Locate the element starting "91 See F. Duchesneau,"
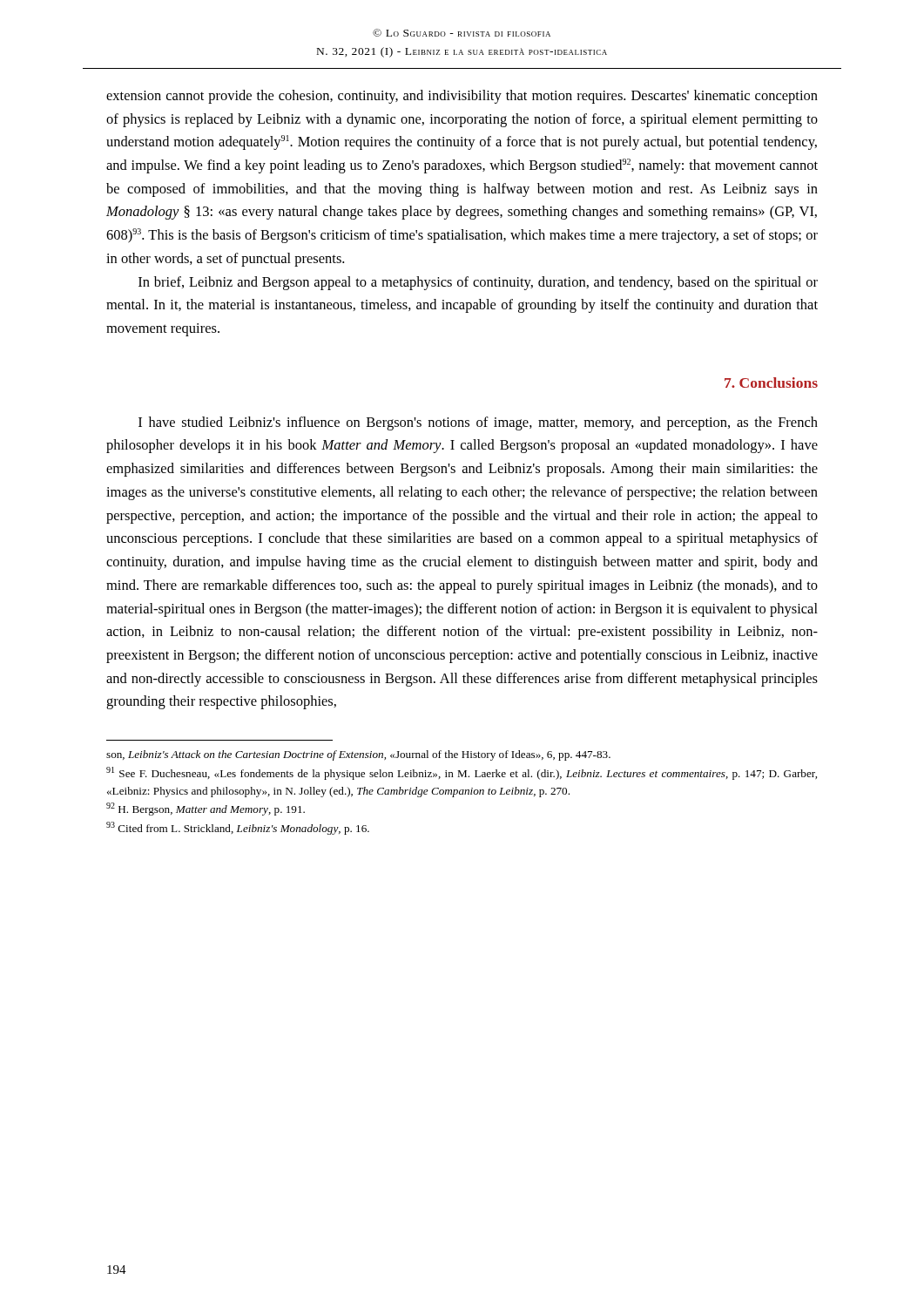Image resolution: width=924 pixels, height=1307 pixels. [x=462, y=782]
